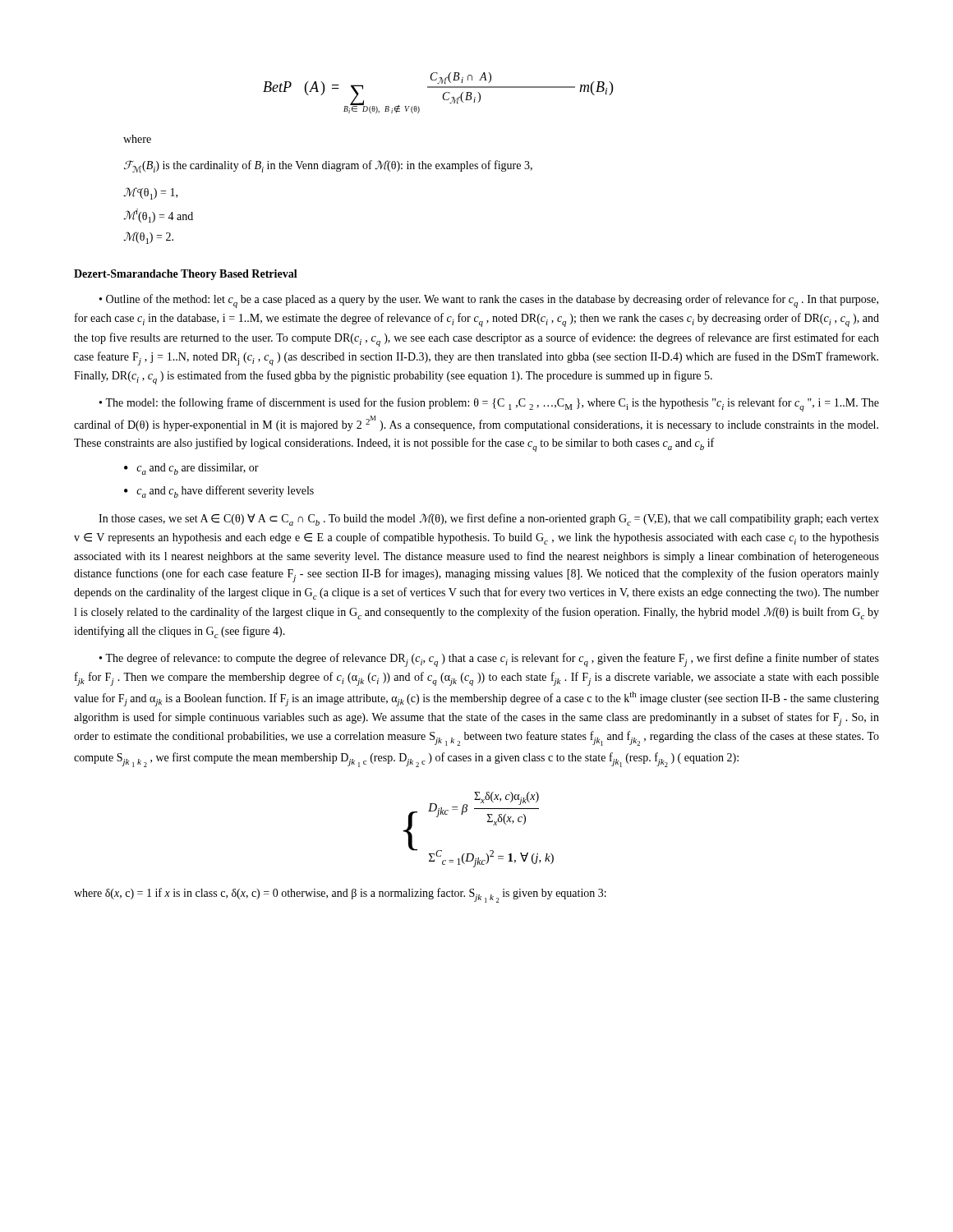Point to the block beginning "• The degree of relevance:"

(x=476, y=710)
